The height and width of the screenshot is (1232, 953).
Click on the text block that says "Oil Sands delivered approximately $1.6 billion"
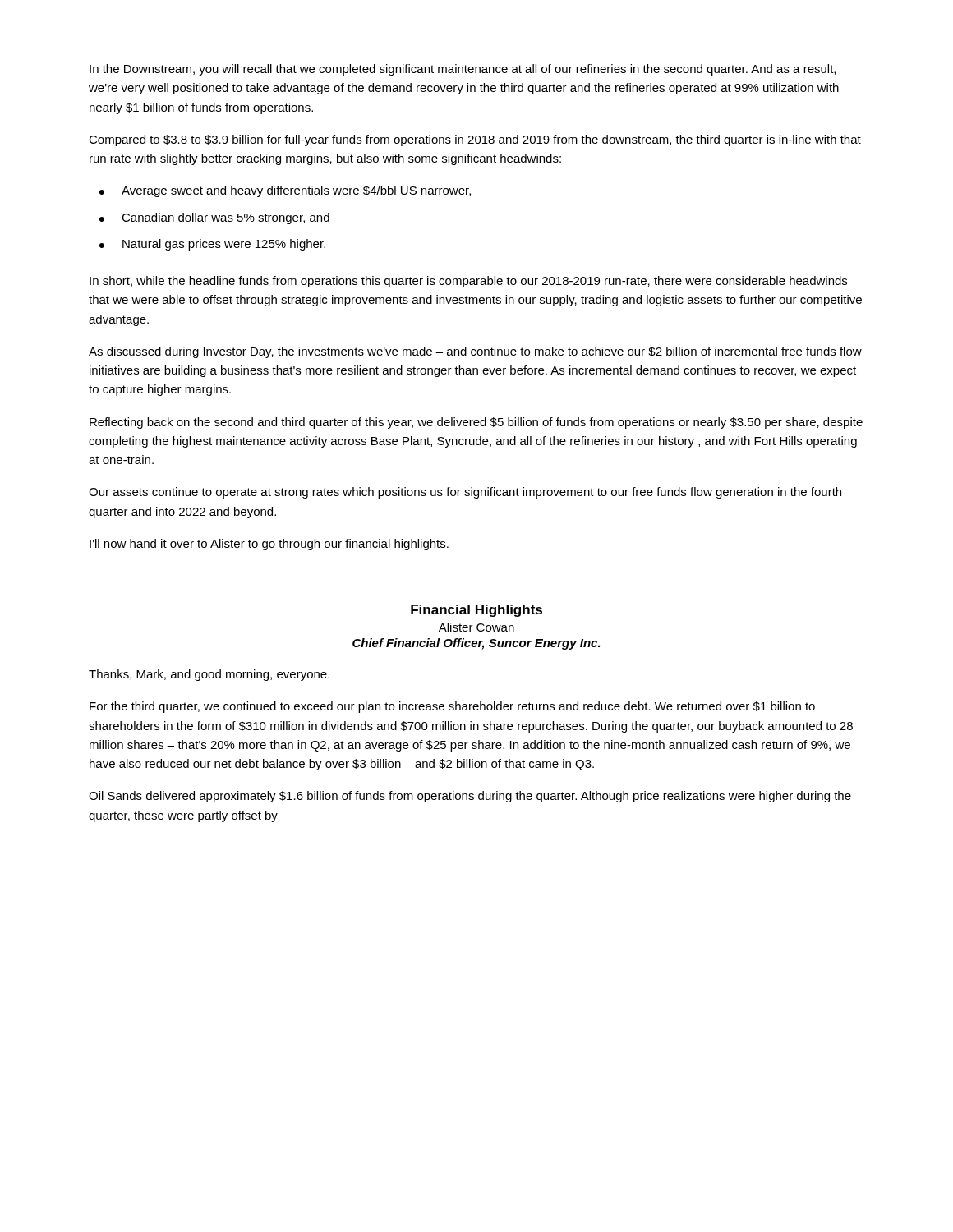[470, 805]
